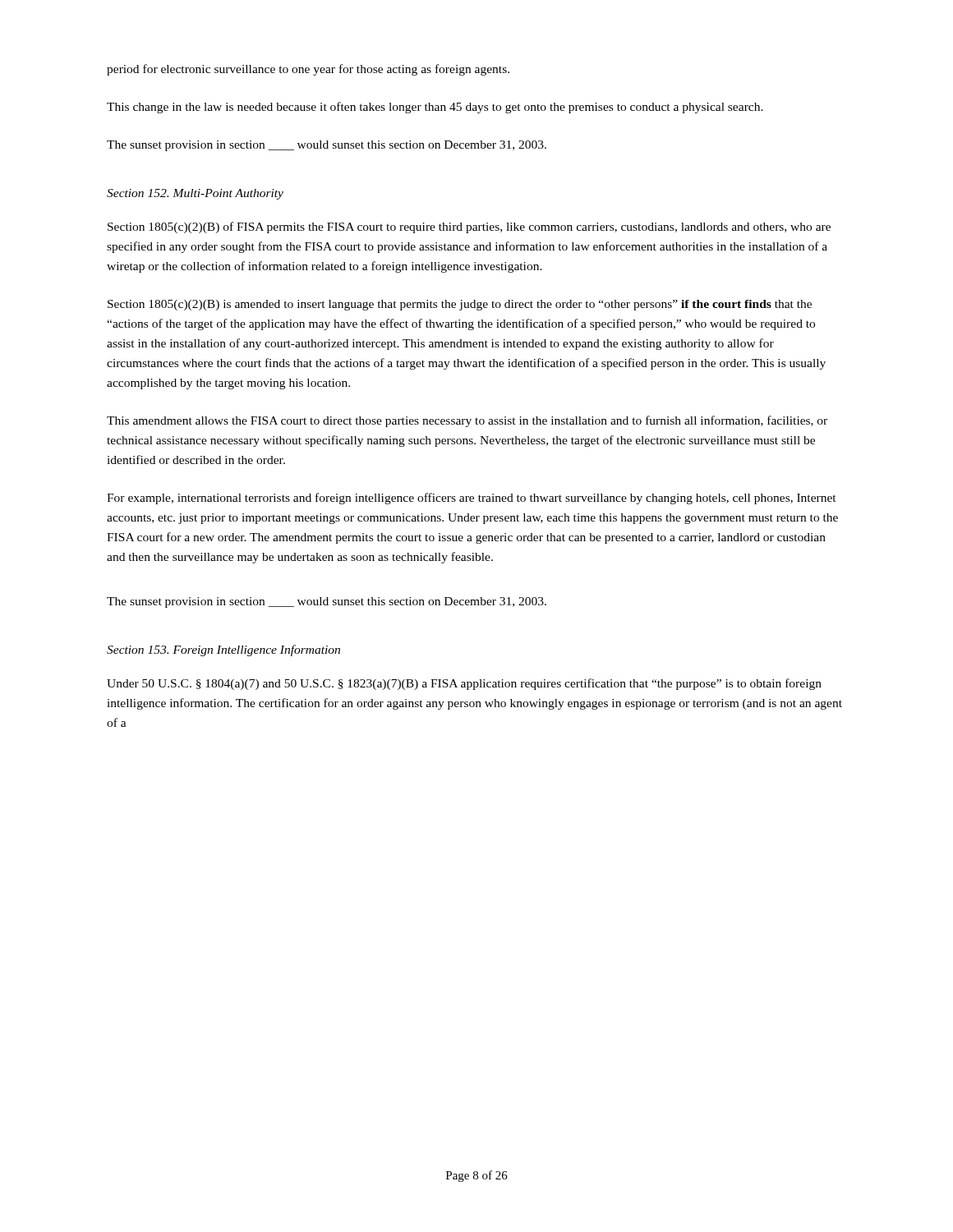This screenshot has width=953, height=1232.
Task: Point to the block starting "Section 153. Foreign"
Action: 224,649
